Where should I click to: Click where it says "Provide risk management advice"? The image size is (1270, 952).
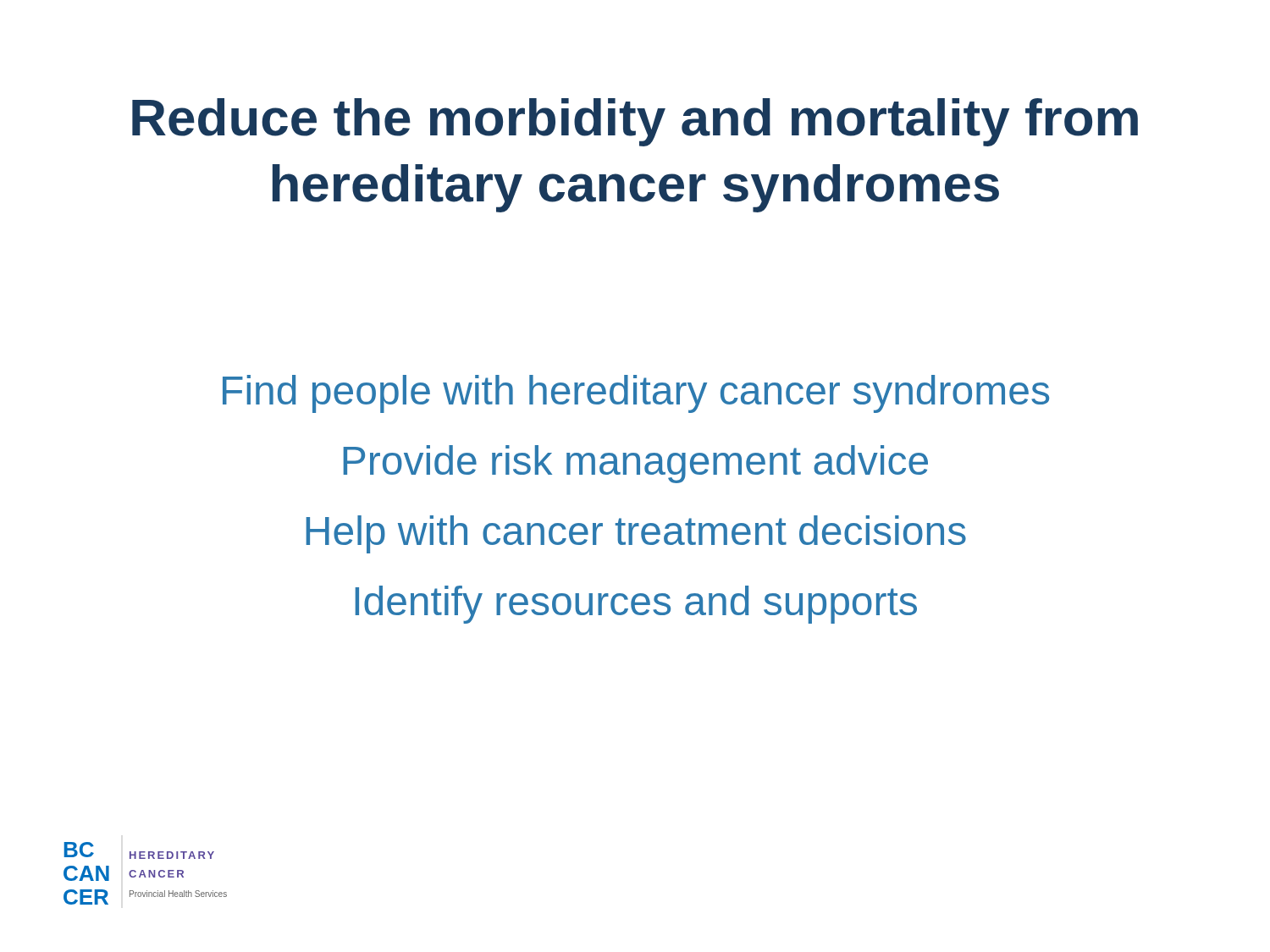pyautogui.click(x=635, y=461)
